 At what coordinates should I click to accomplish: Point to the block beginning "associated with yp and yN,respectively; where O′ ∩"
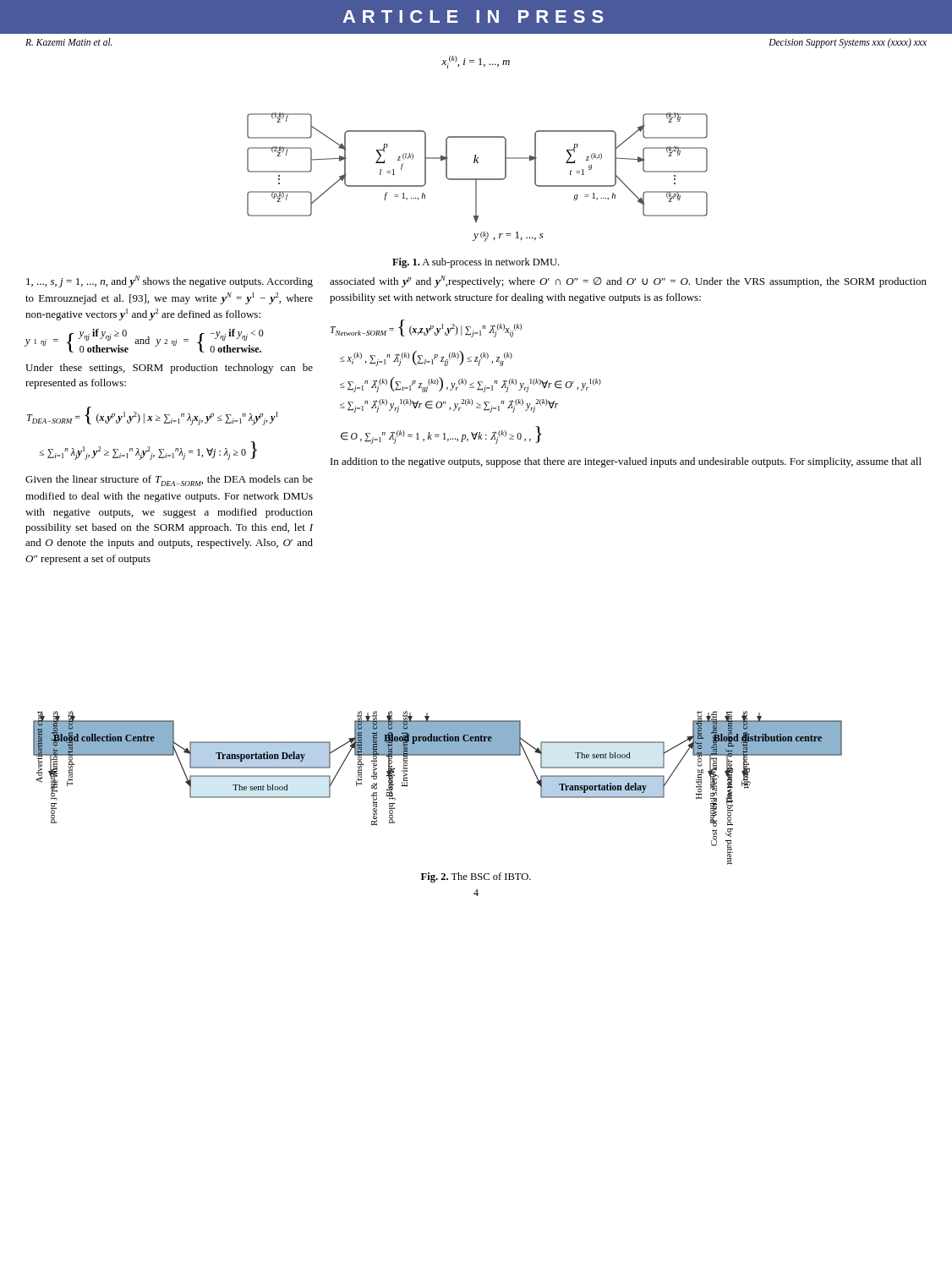click(628, 289)
